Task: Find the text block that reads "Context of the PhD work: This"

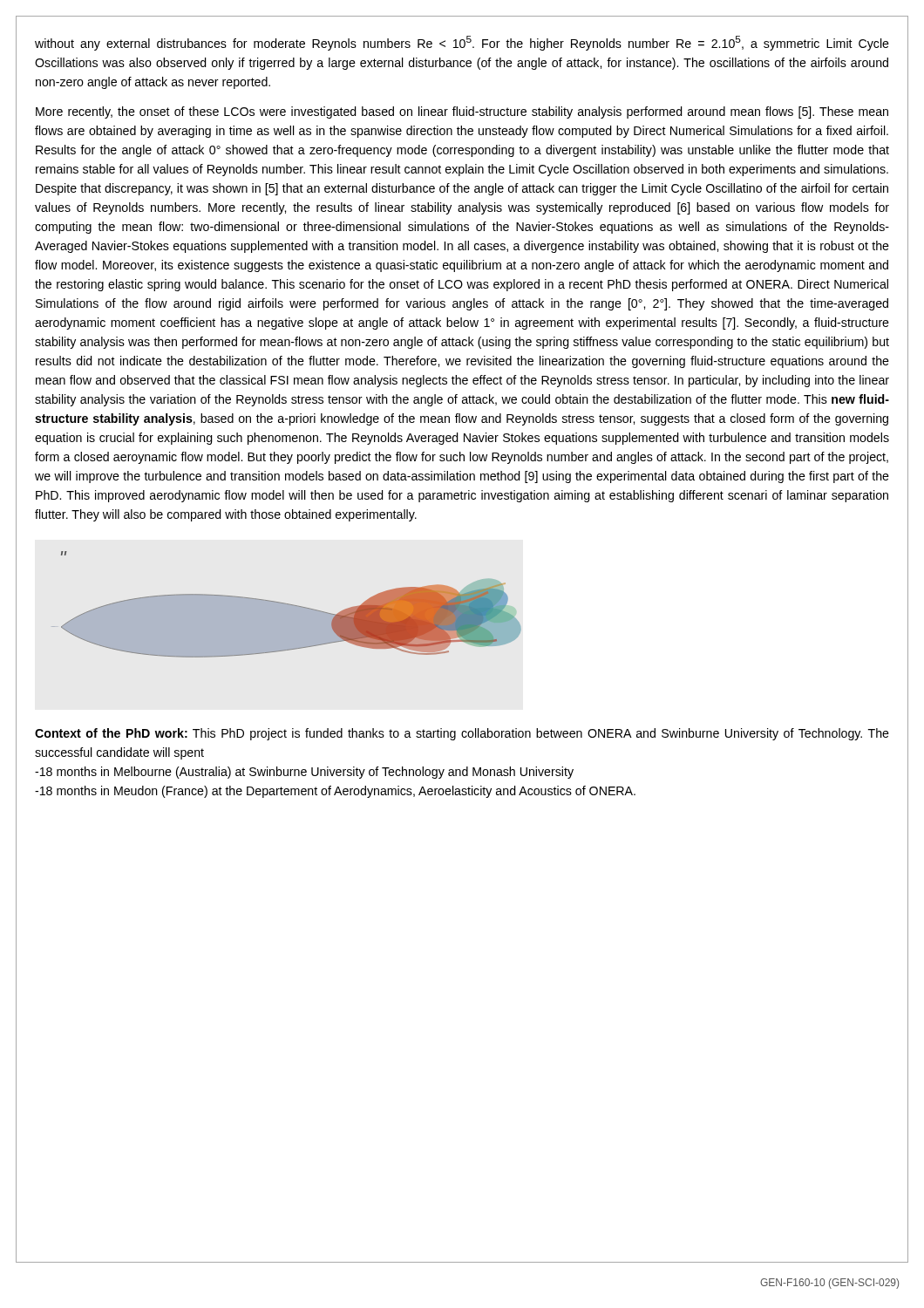Action: tap(462, 762)
